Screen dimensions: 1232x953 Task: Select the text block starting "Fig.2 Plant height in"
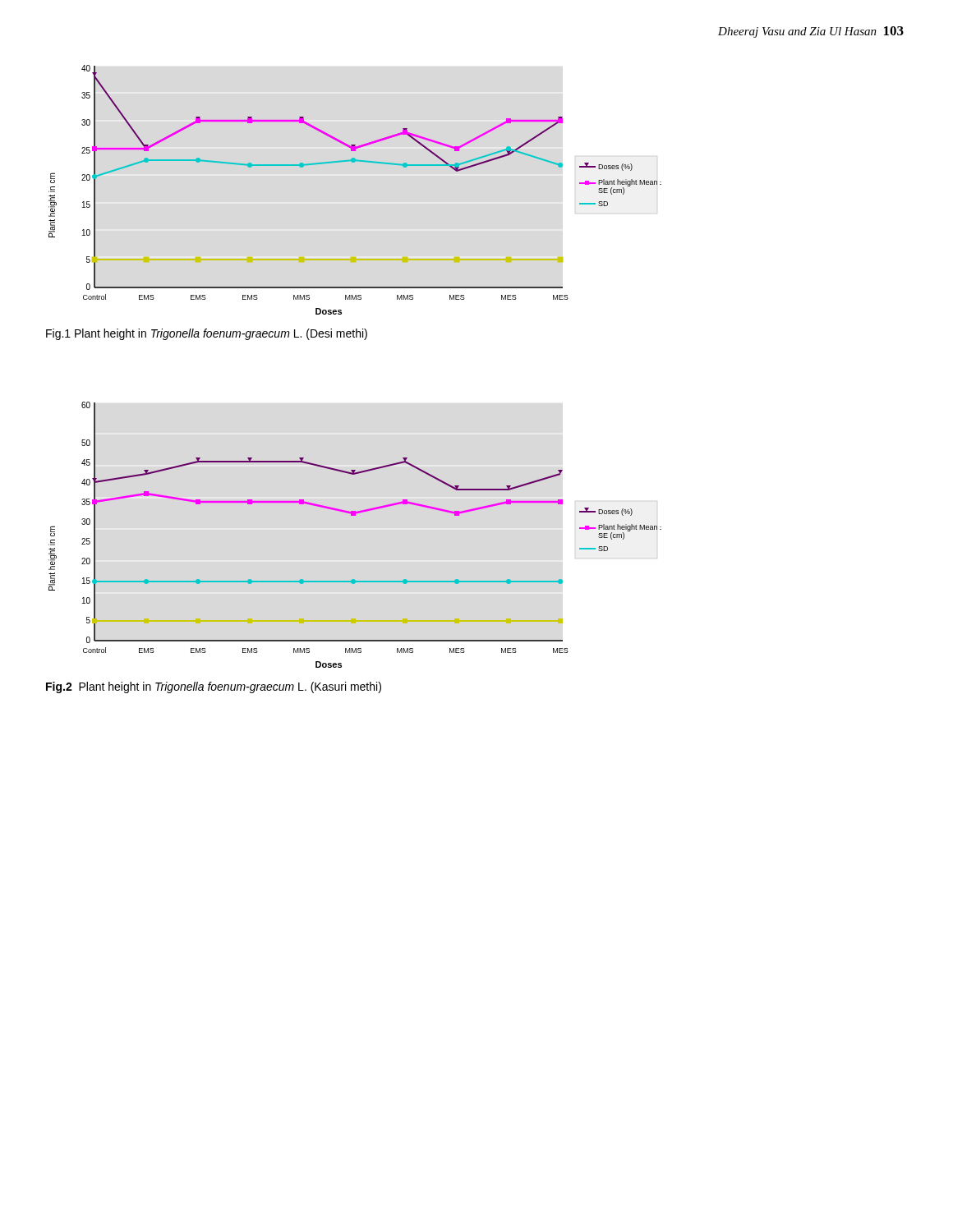214,687
